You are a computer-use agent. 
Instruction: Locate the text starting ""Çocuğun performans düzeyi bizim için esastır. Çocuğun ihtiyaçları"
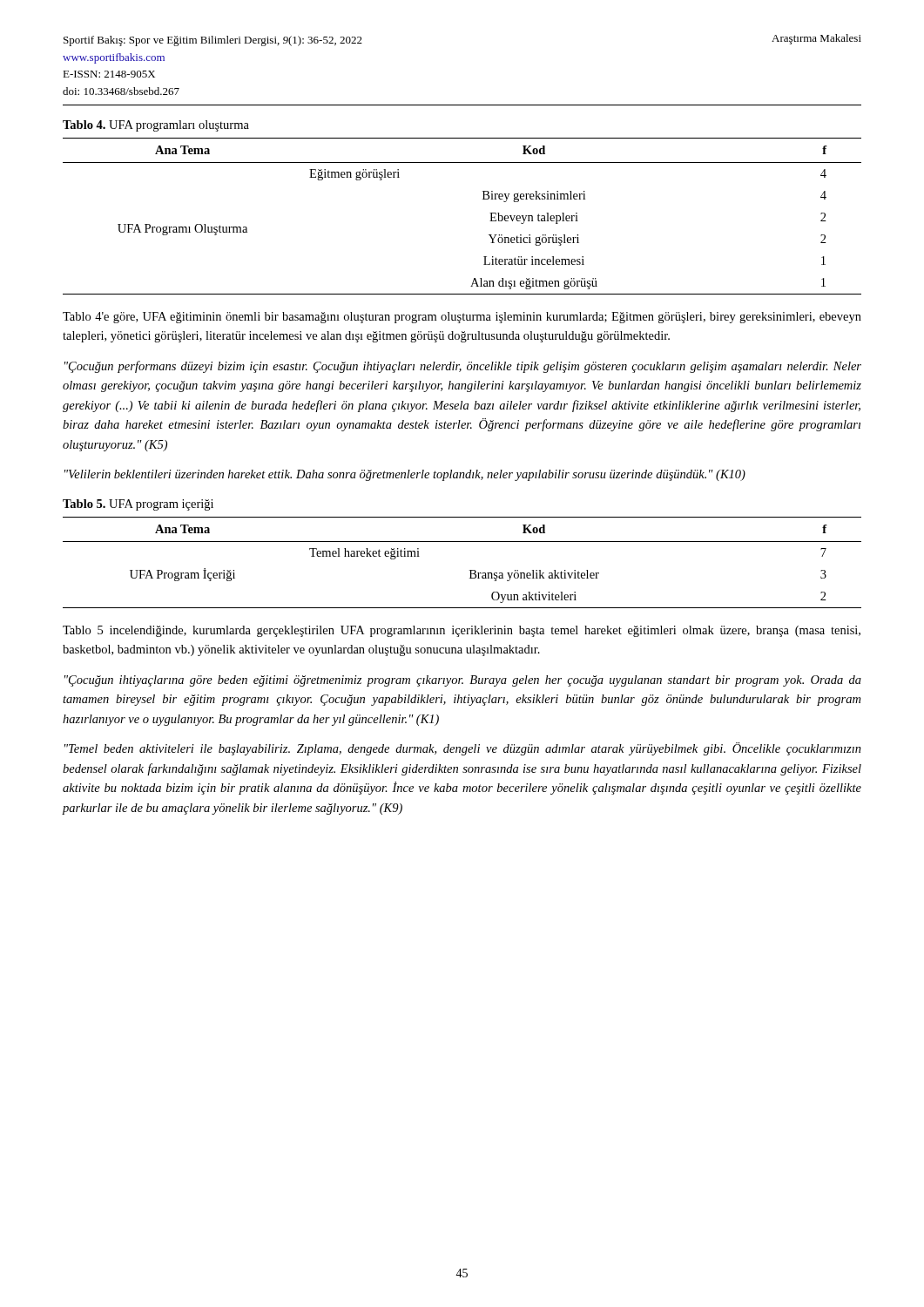pos(462,405)
